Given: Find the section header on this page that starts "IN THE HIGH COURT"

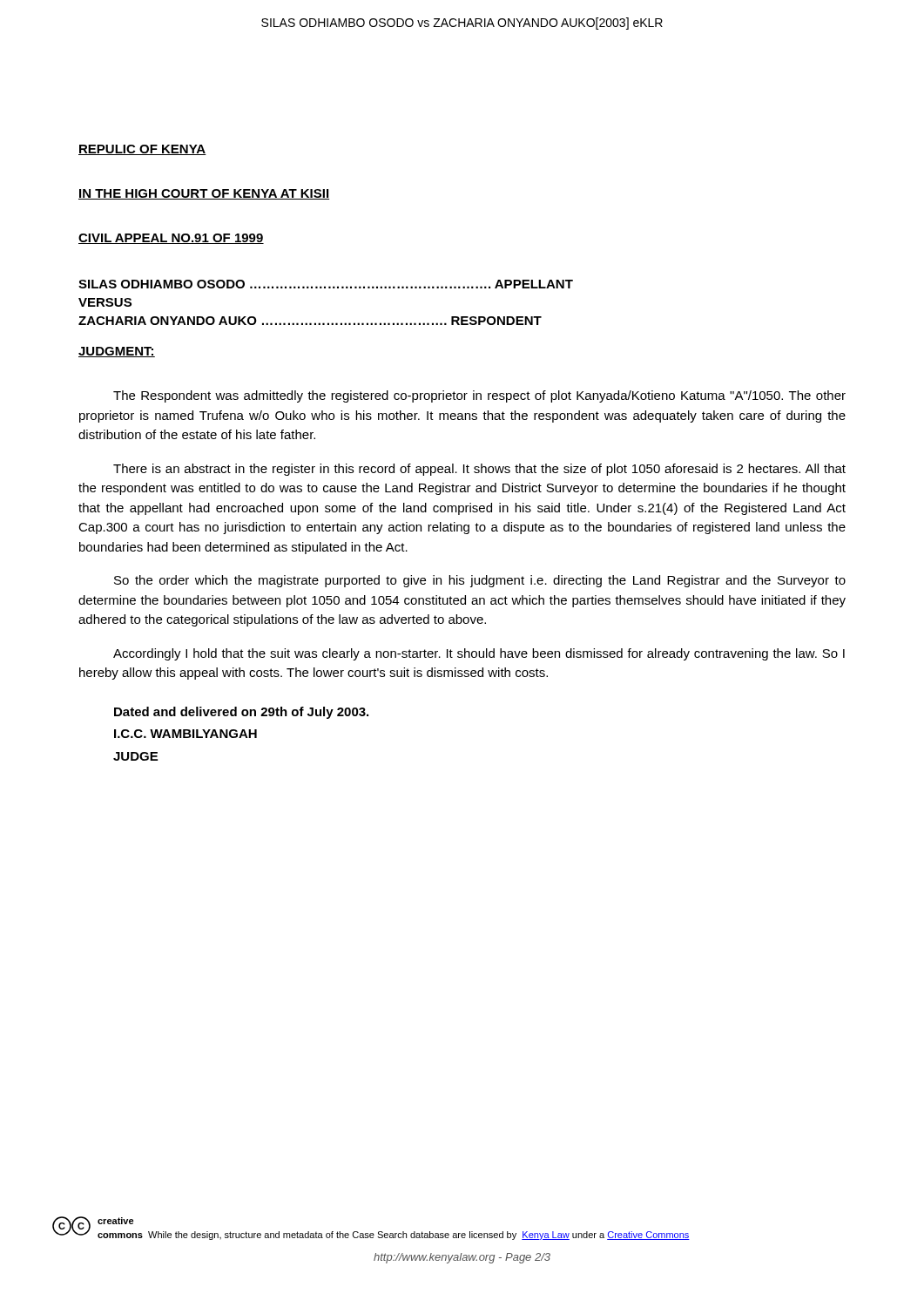Looking at the screenshot, I should [204, 193].
